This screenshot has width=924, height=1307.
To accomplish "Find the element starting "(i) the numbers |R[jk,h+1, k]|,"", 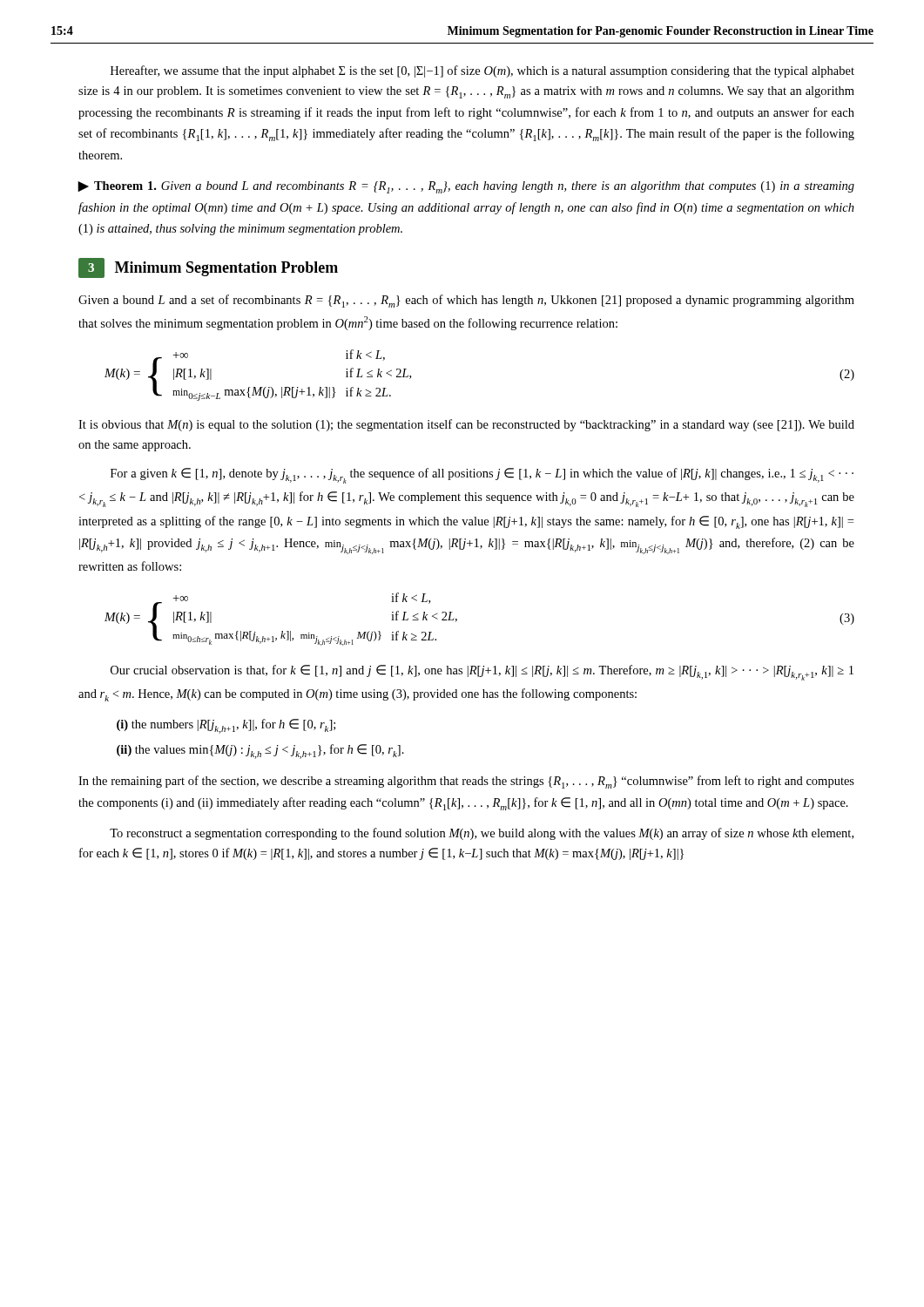I will (x=226, y=725).
